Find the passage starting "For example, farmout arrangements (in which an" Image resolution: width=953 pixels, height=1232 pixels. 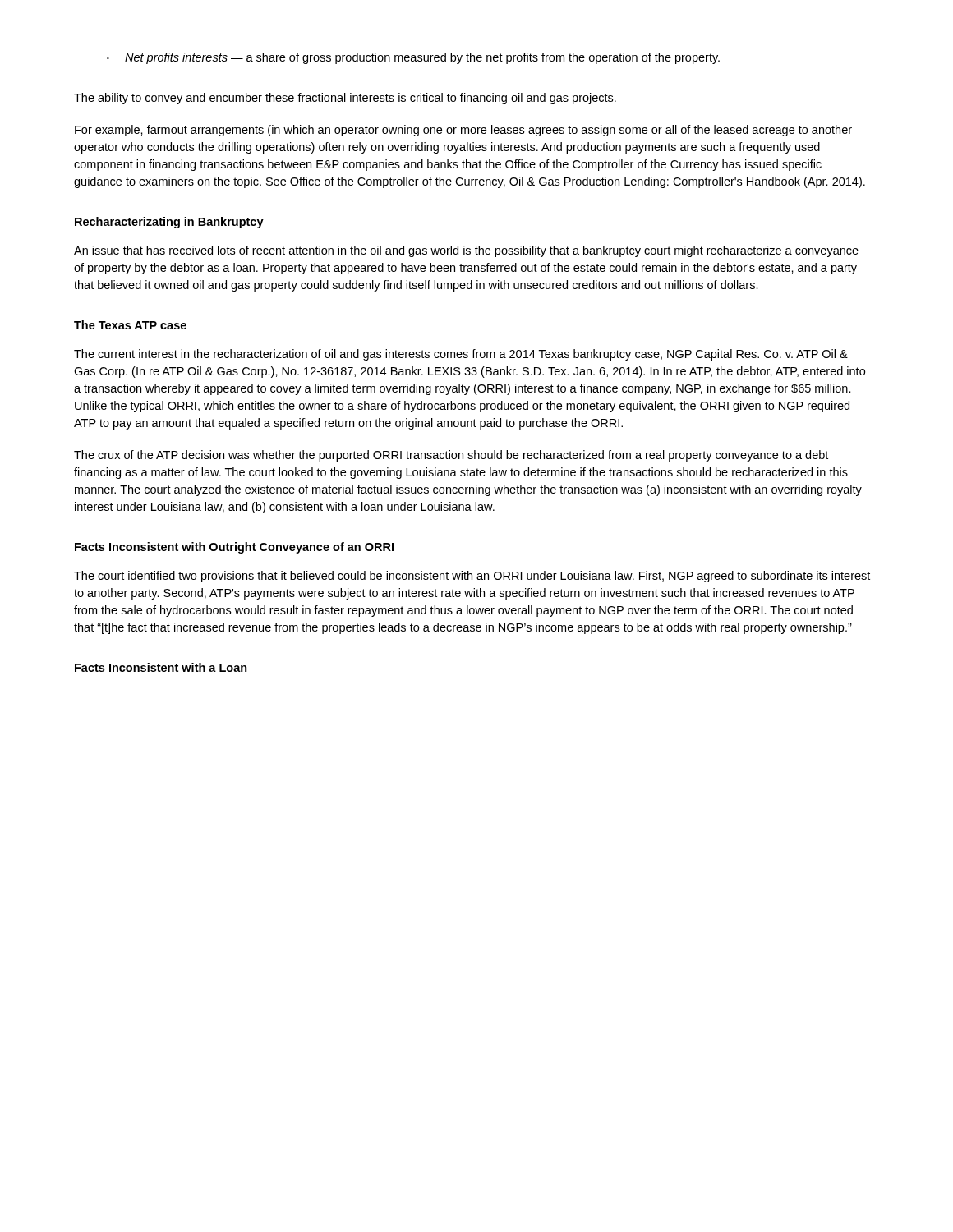coord(470,156)
